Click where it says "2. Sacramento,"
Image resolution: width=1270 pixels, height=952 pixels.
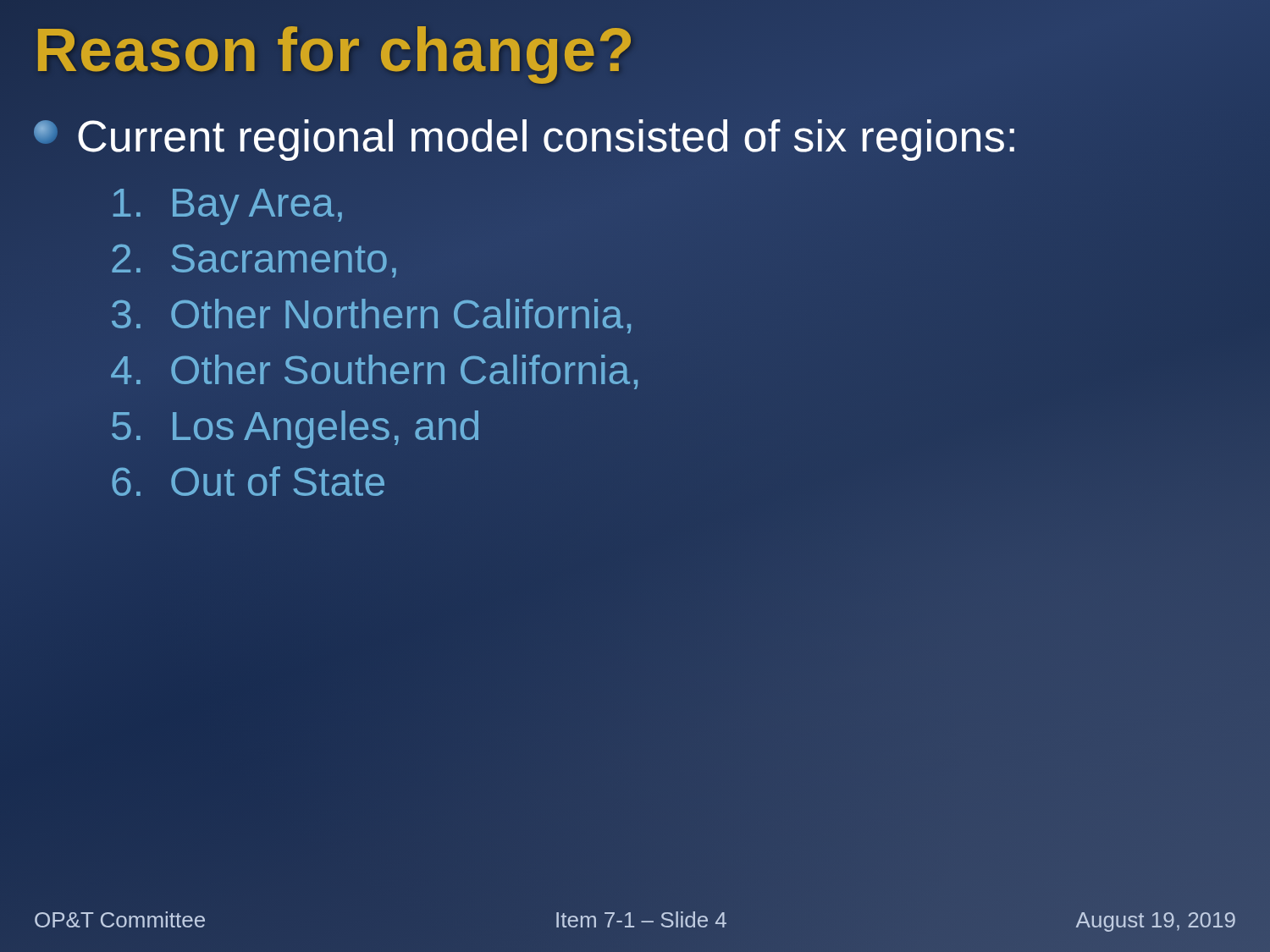coord(255,259)
